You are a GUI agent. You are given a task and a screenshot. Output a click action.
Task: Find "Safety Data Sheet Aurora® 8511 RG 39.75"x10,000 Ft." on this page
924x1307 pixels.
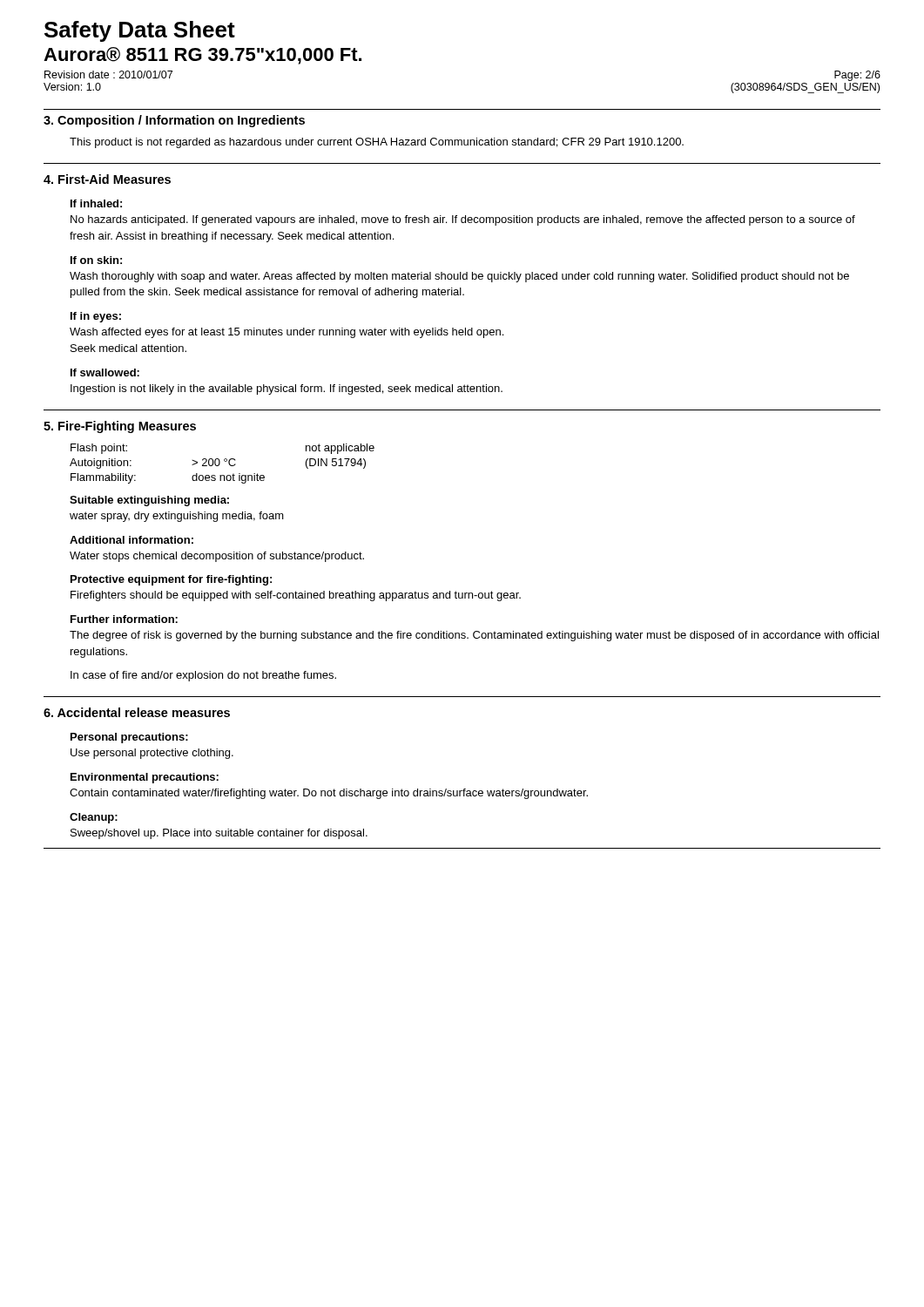point(140,31)
